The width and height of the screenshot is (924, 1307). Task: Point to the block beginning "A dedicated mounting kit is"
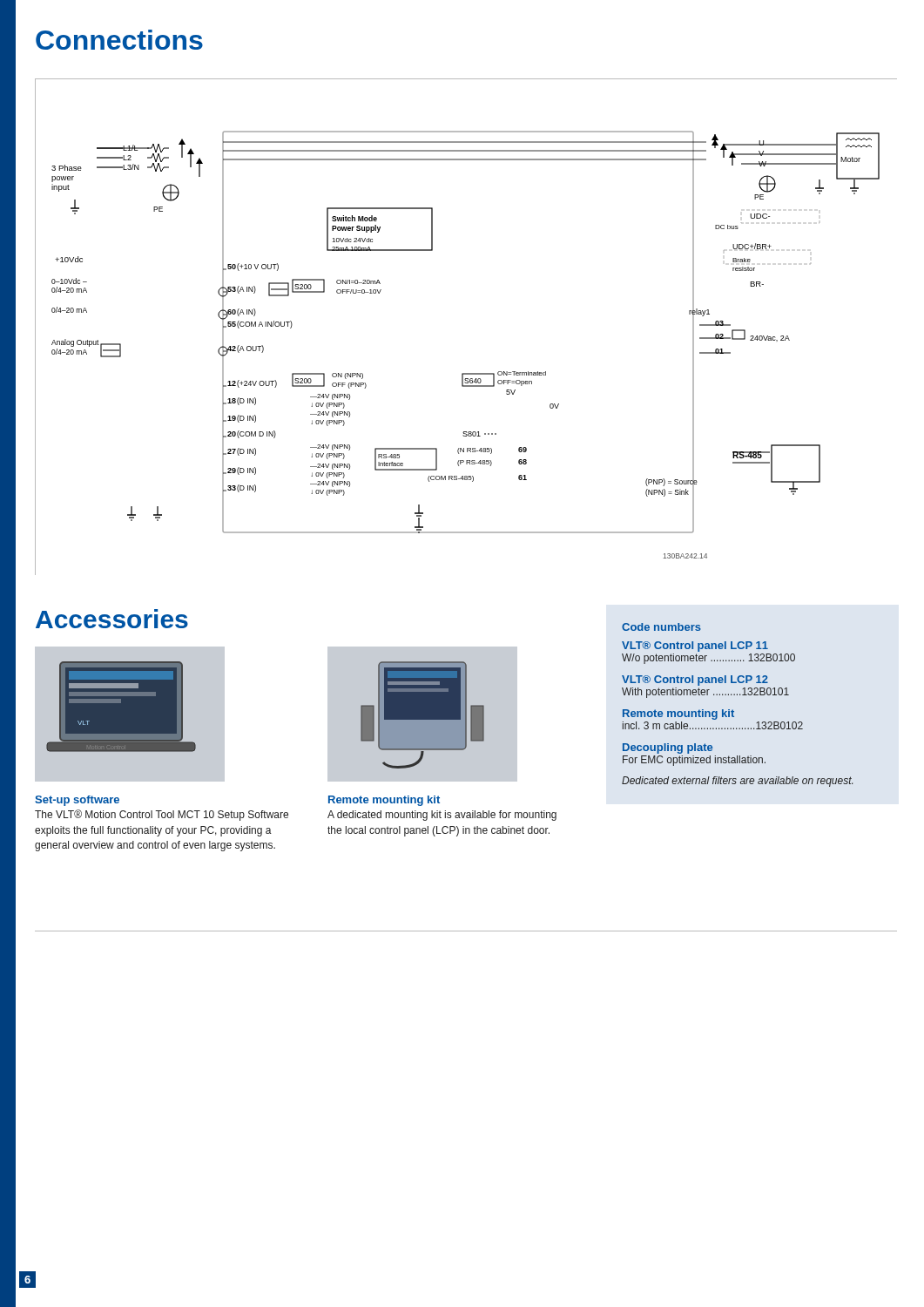pos(442,822)
